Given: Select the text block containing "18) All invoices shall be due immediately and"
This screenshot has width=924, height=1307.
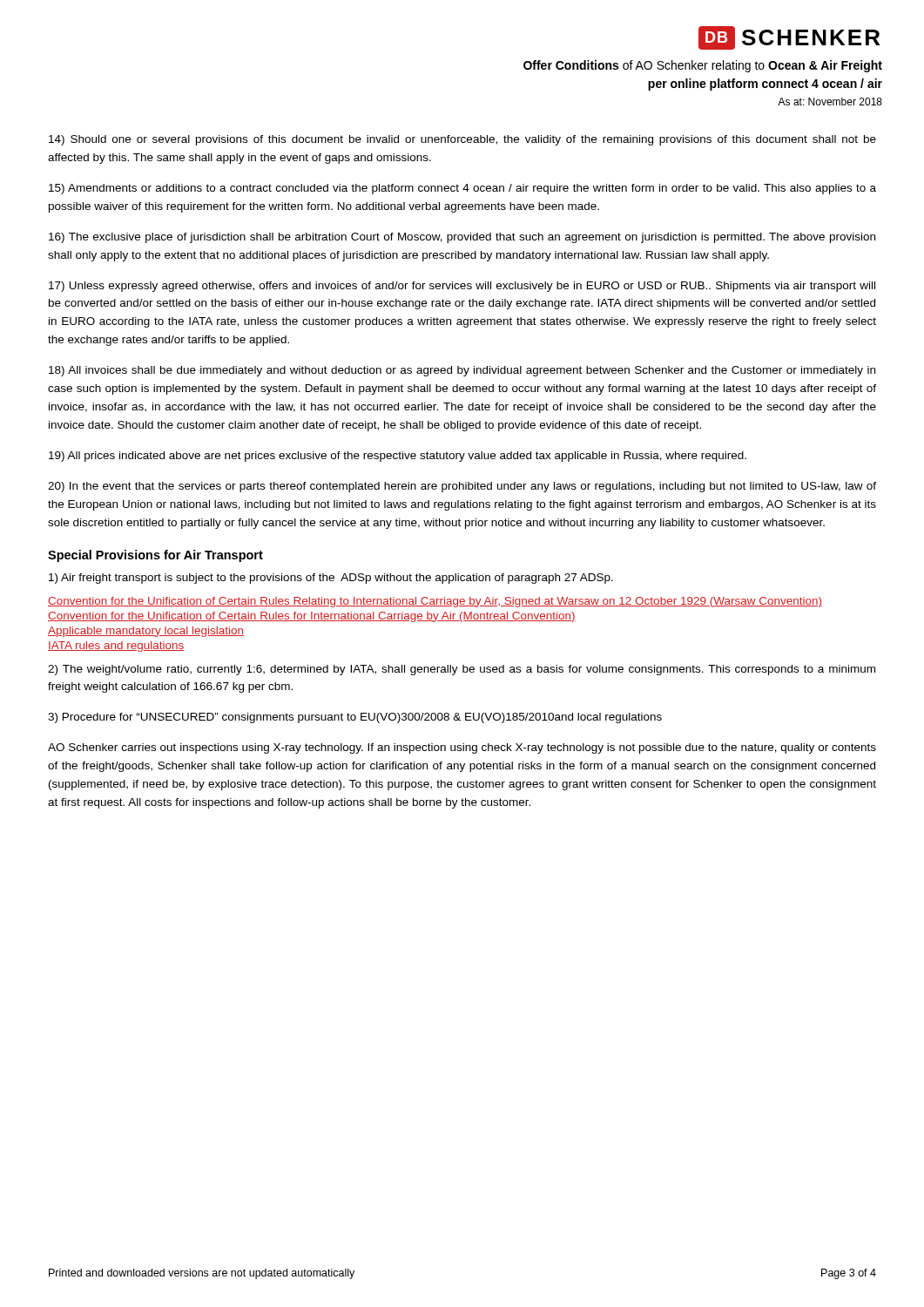Looking at the screenshot, I should tap(462, 397).
